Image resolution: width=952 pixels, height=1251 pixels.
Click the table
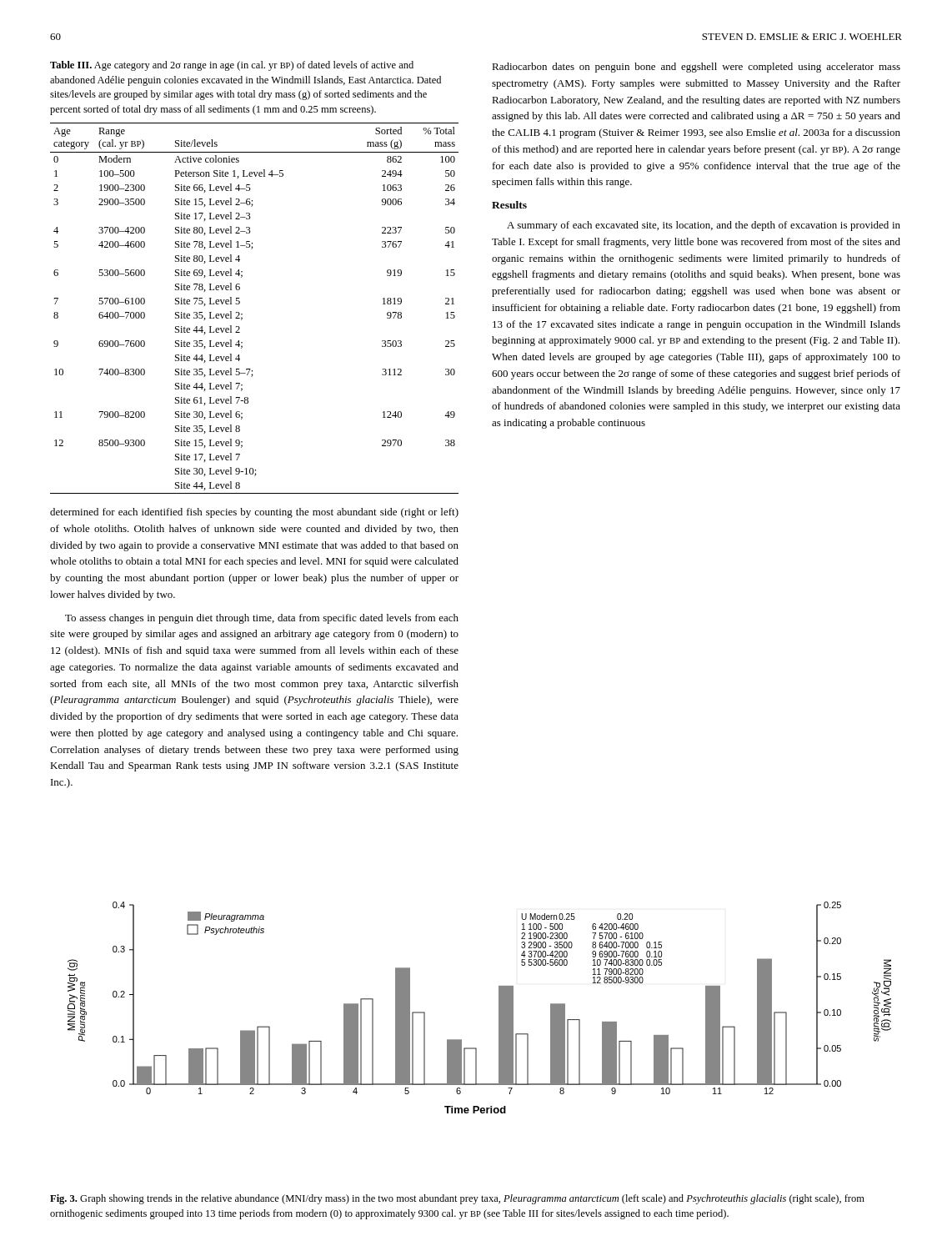click(x=254, y=308)
